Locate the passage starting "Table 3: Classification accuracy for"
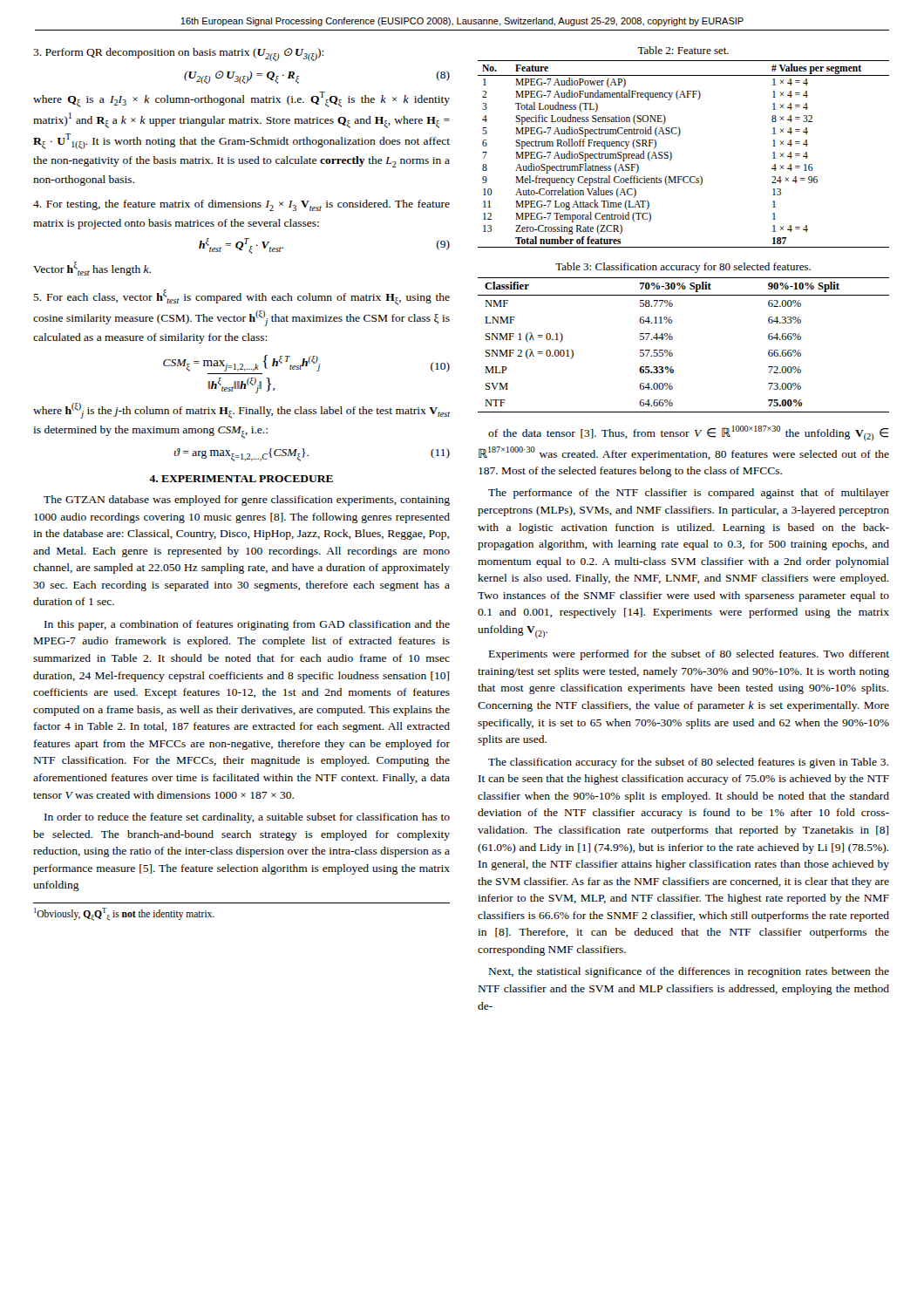924x1308 pixels. point(683,266)
